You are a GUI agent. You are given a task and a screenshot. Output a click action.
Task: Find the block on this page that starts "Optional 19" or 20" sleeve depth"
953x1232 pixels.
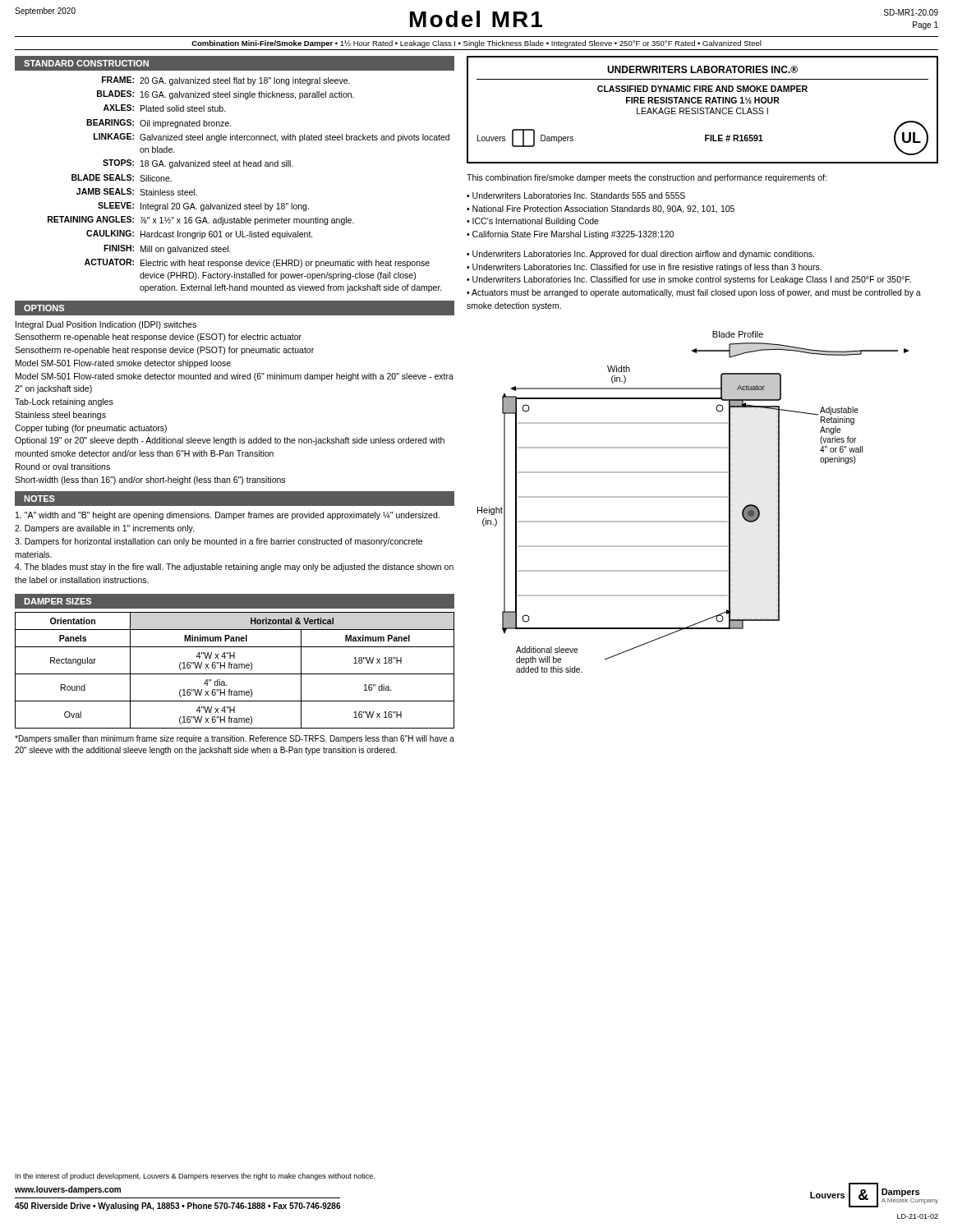pos(230,447)
